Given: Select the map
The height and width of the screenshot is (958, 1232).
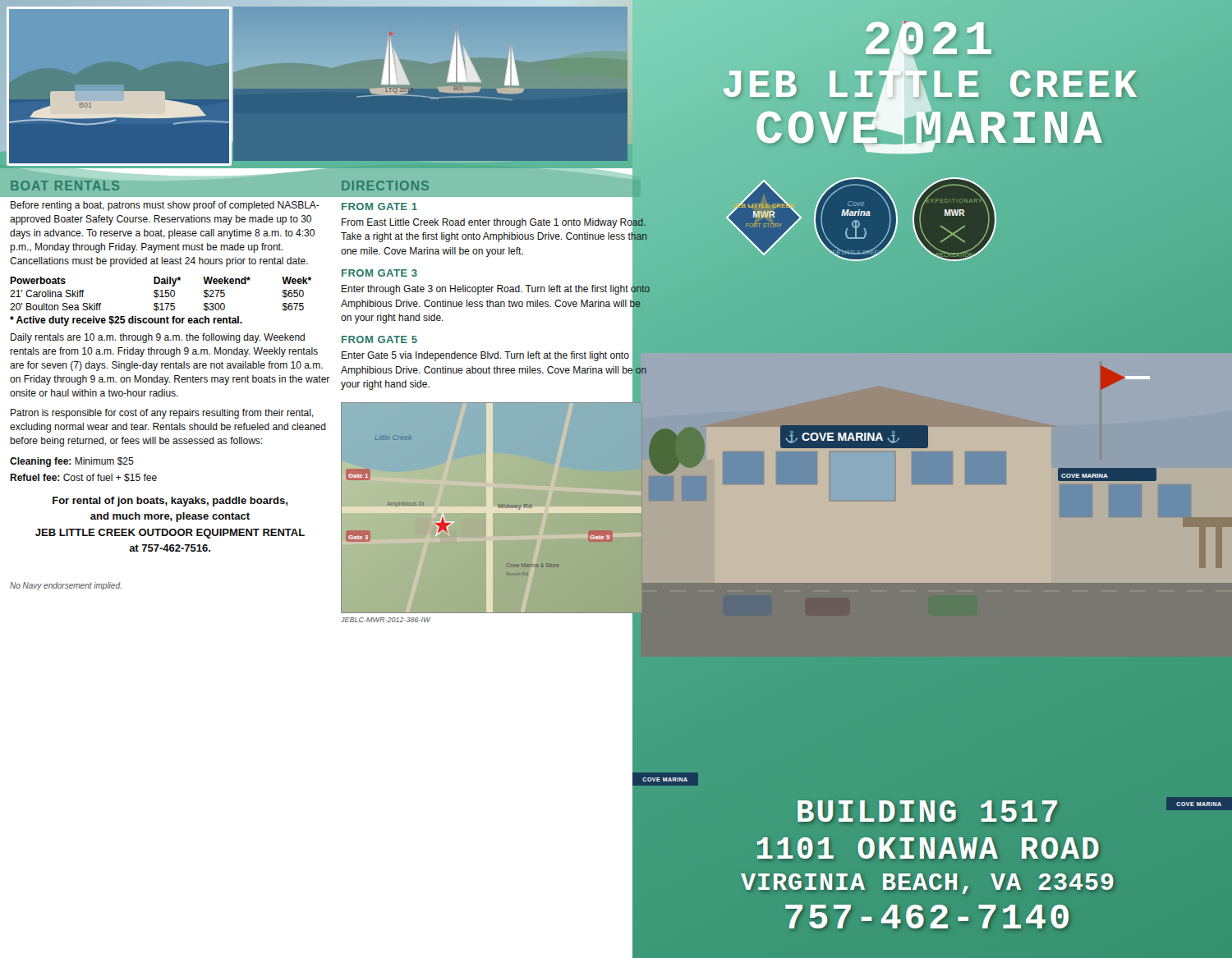Looking at the screenshot, I should (492, 507).
